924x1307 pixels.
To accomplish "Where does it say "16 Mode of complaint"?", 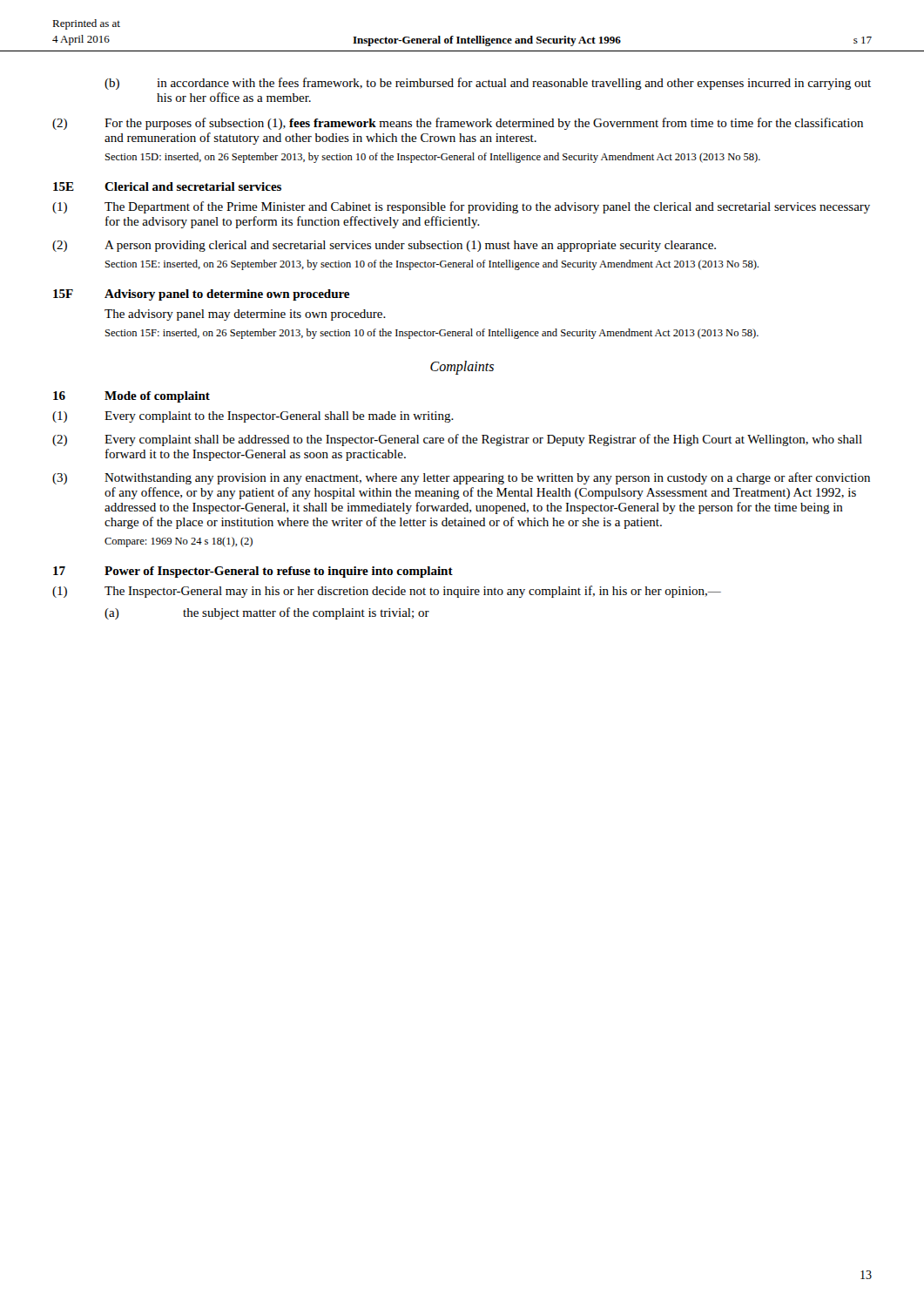I will [x=131, y=396].
